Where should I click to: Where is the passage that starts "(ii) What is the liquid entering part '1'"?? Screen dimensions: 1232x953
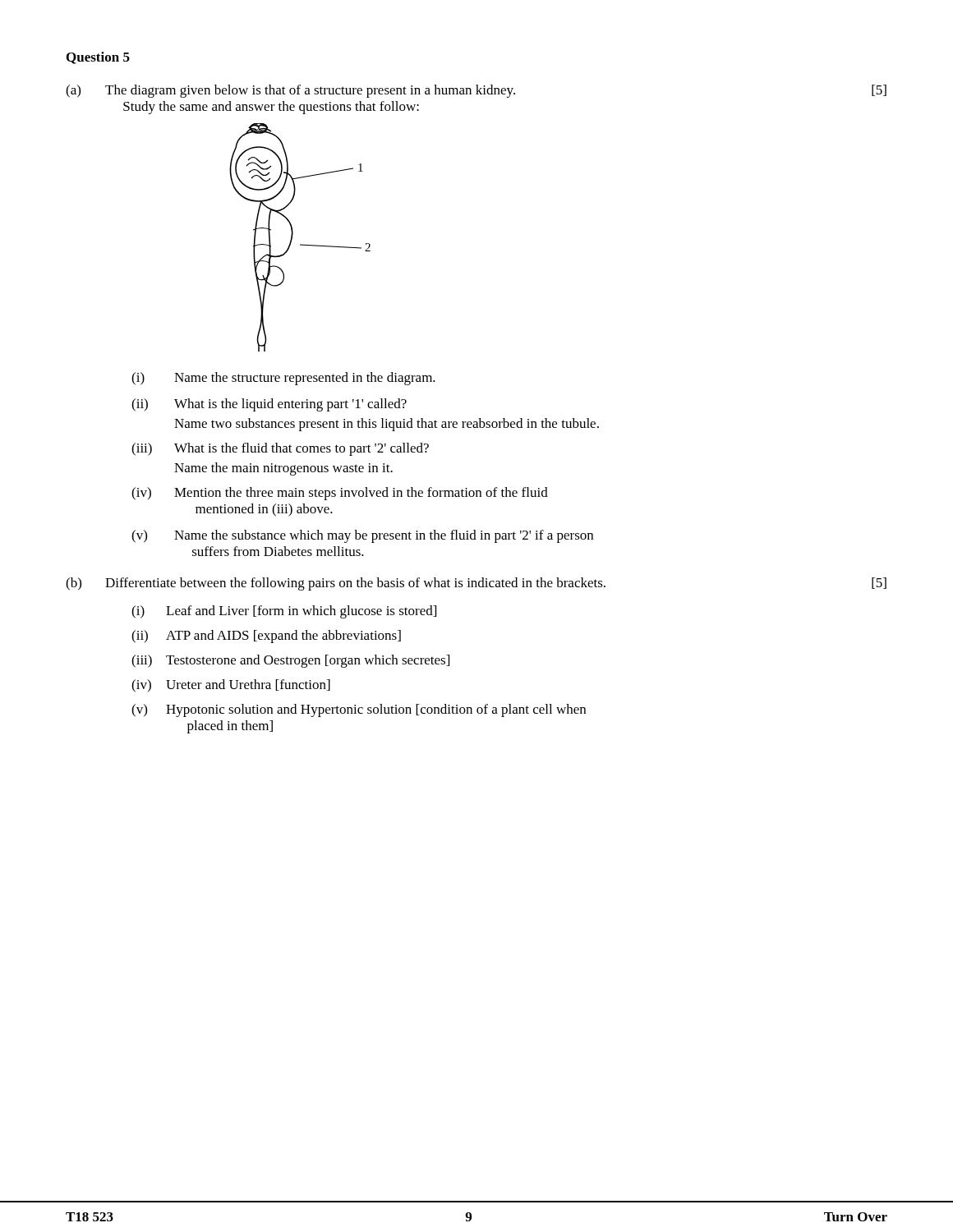coord(509,414)
